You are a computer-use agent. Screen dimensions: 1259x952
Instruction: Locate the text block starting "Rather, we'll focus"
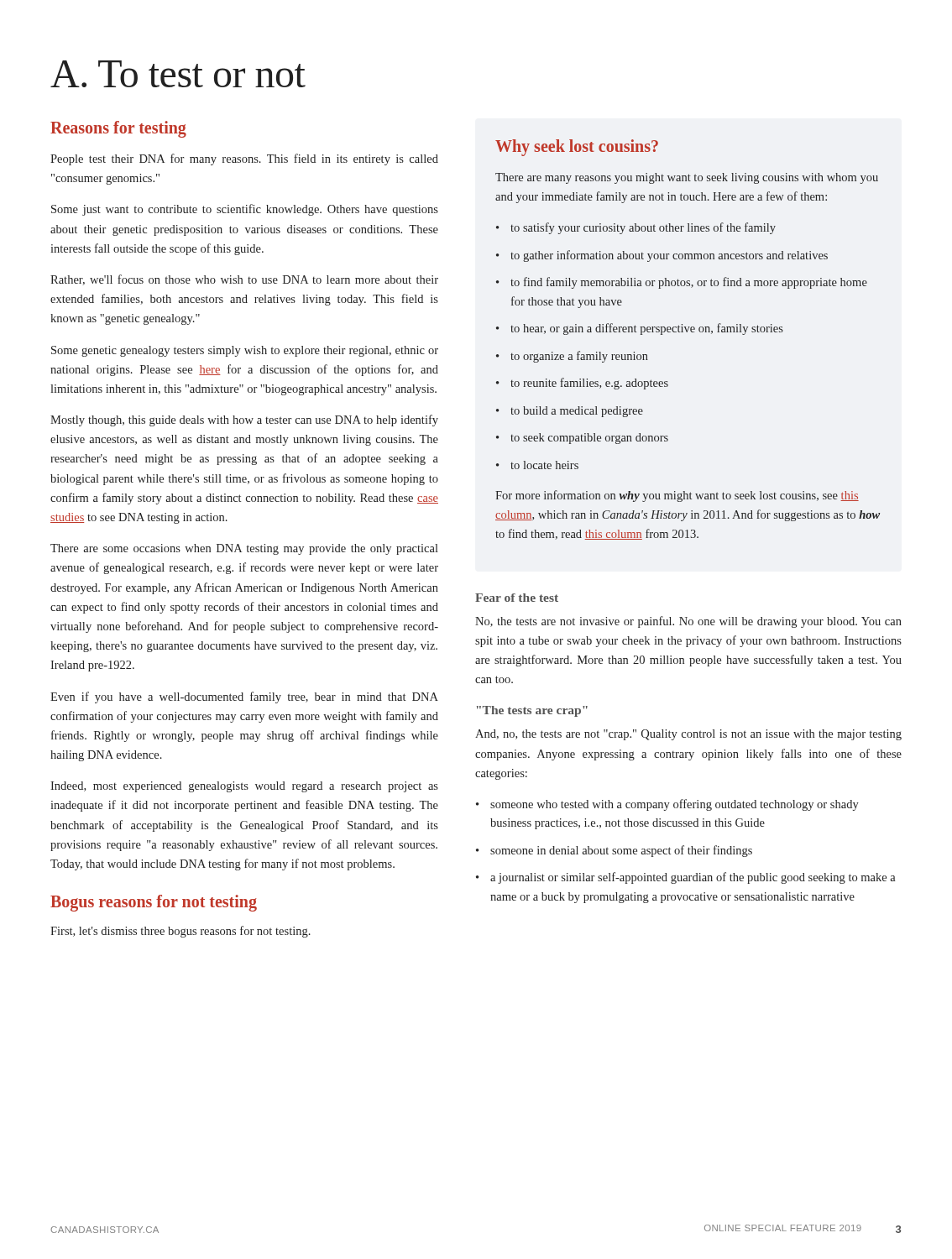point(244,299)
